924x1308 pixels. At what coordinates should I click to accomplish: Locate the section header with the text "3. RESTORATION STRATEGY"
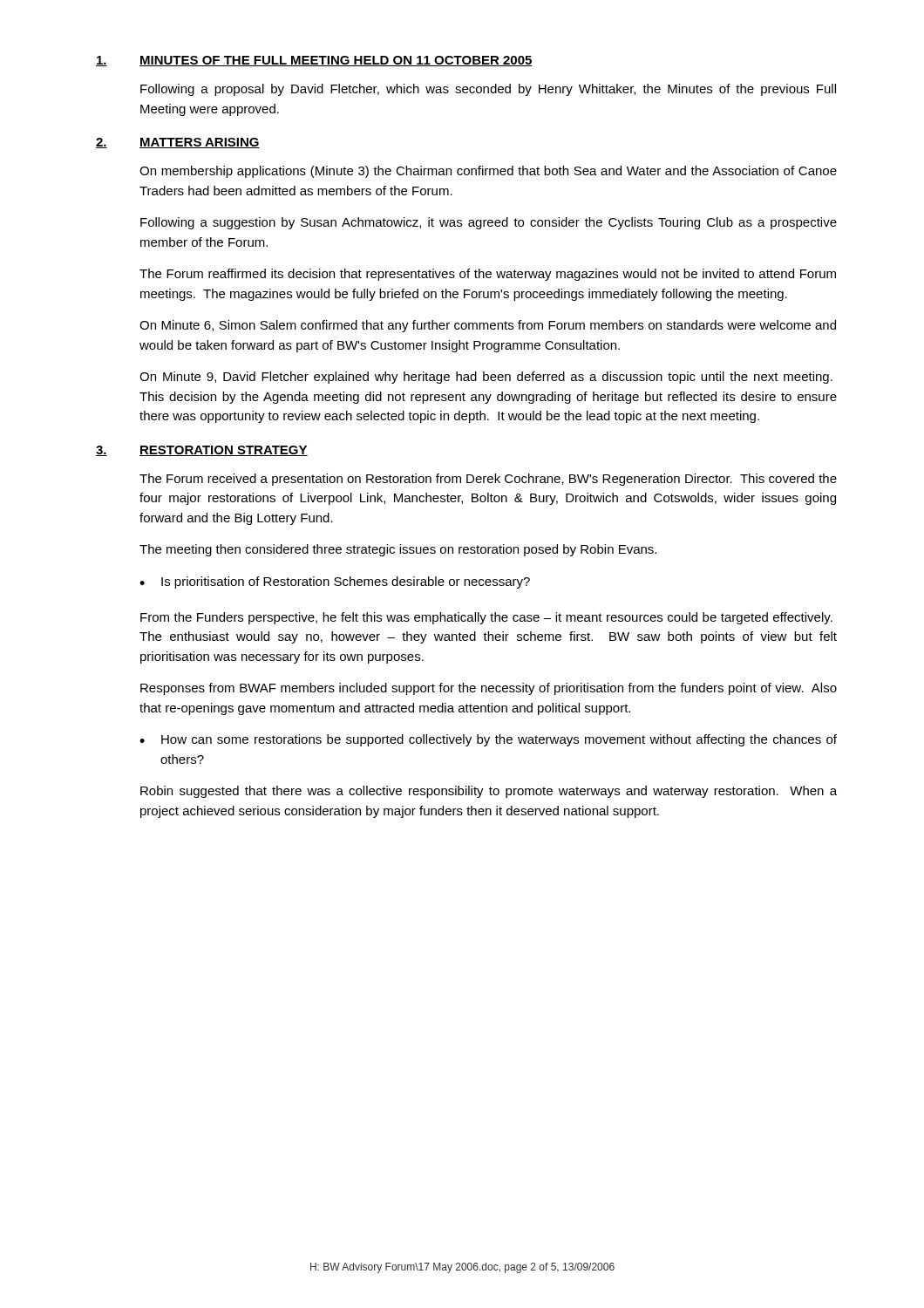point(202,449)
